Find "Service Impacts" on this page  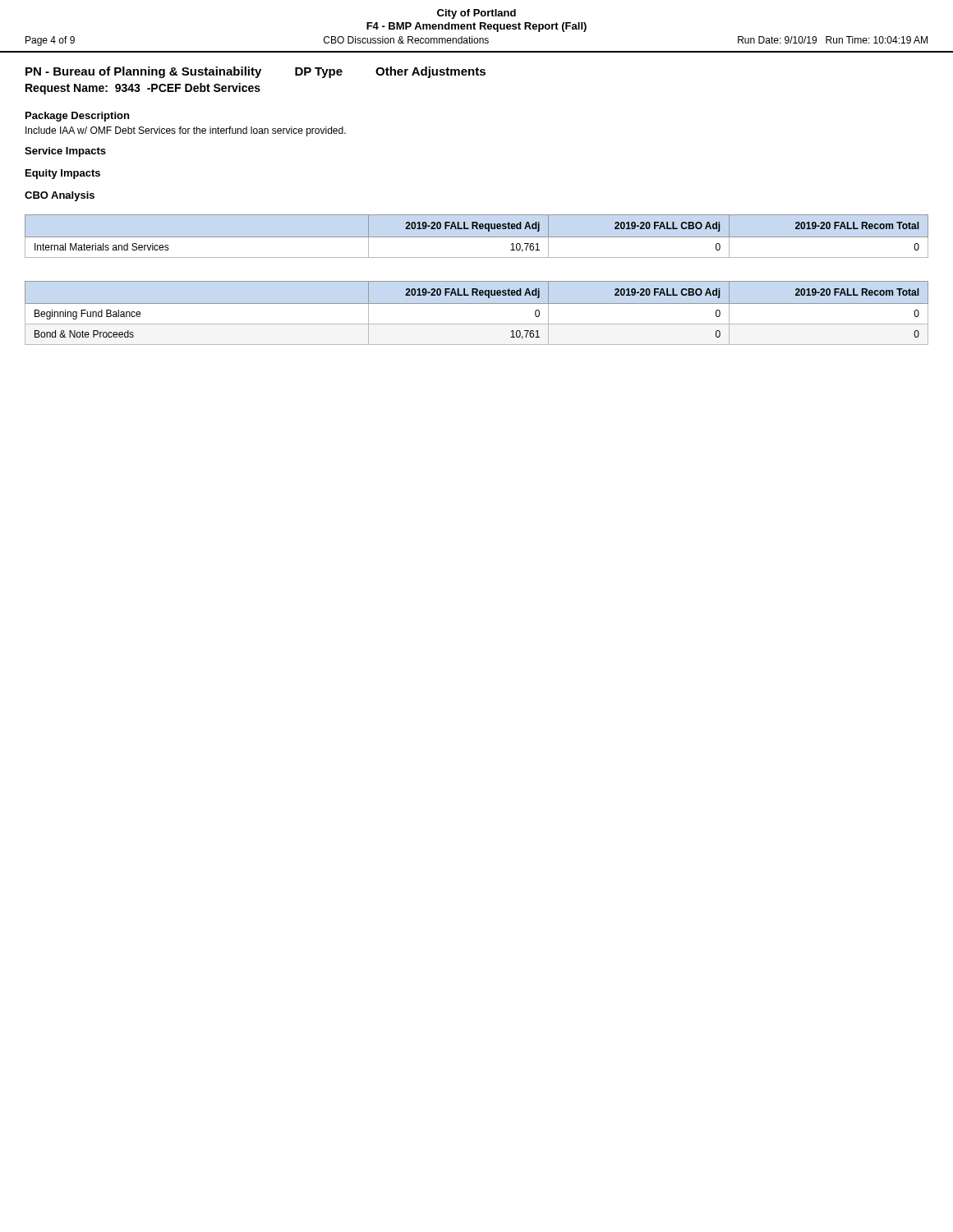65,151
